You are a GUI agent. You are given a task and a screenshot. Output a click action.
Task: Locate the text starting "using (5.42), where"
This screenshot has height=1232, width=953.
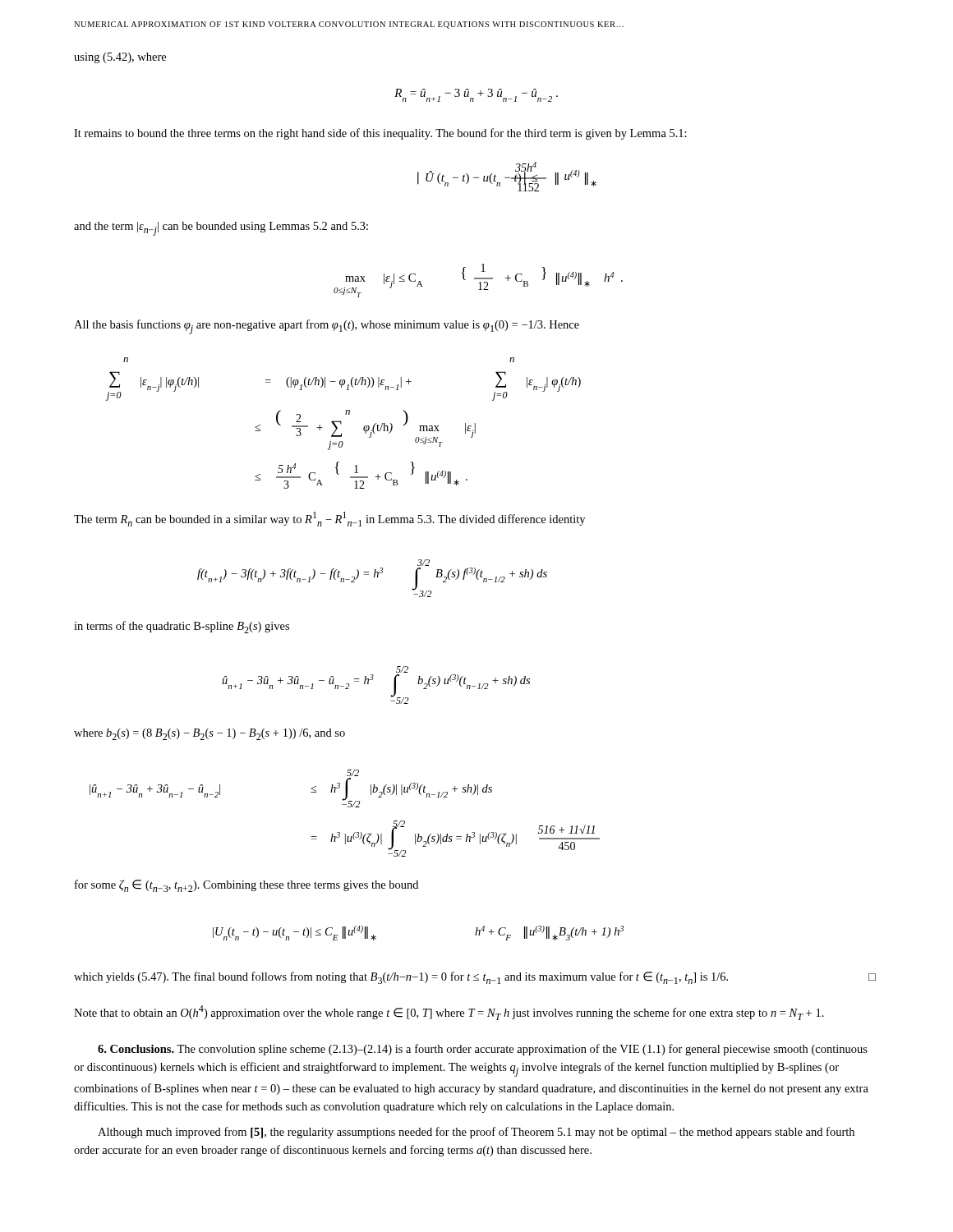[120, 56]
